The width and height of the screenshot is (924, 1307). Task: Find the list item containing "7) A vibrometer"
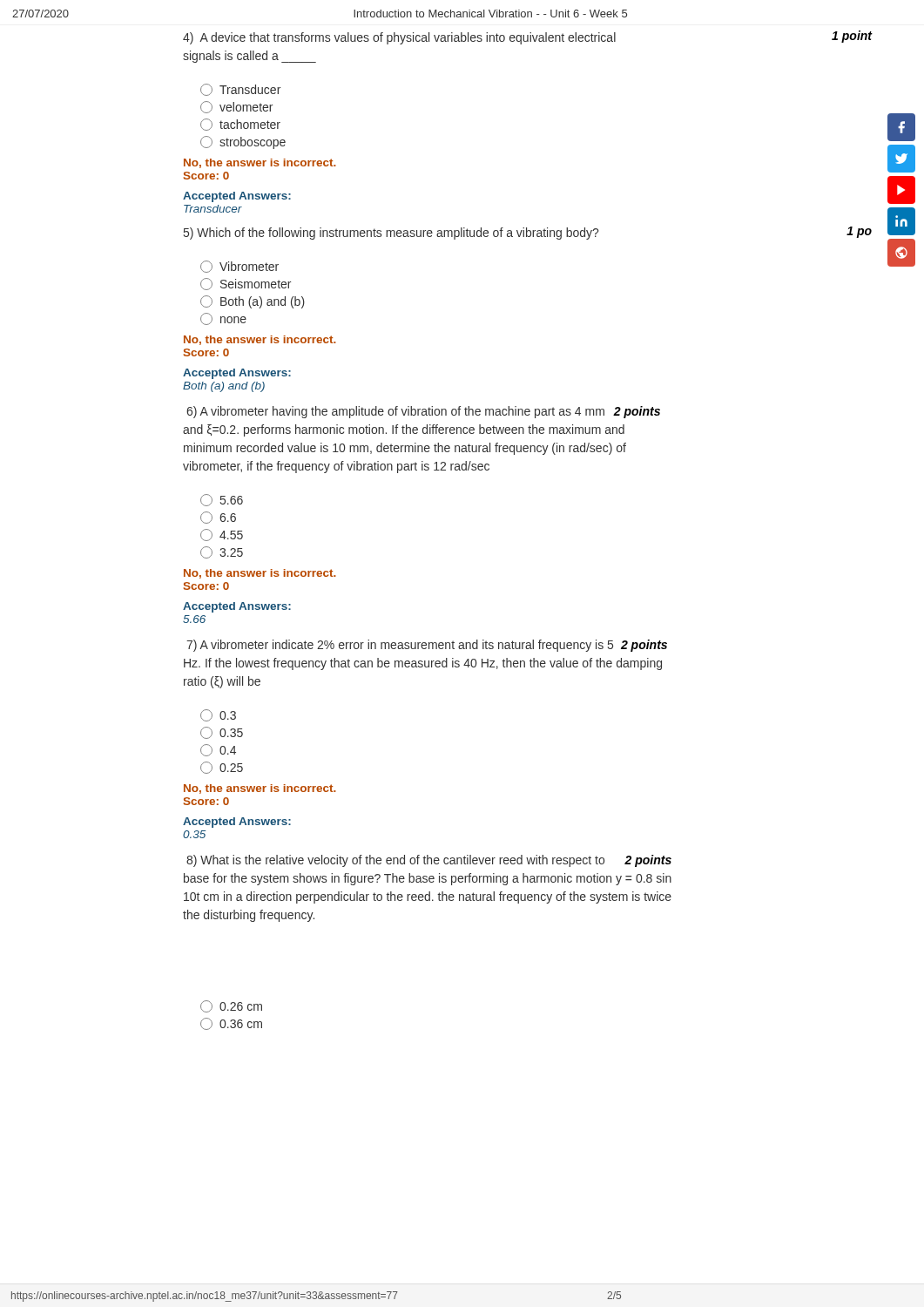point(527,666)
